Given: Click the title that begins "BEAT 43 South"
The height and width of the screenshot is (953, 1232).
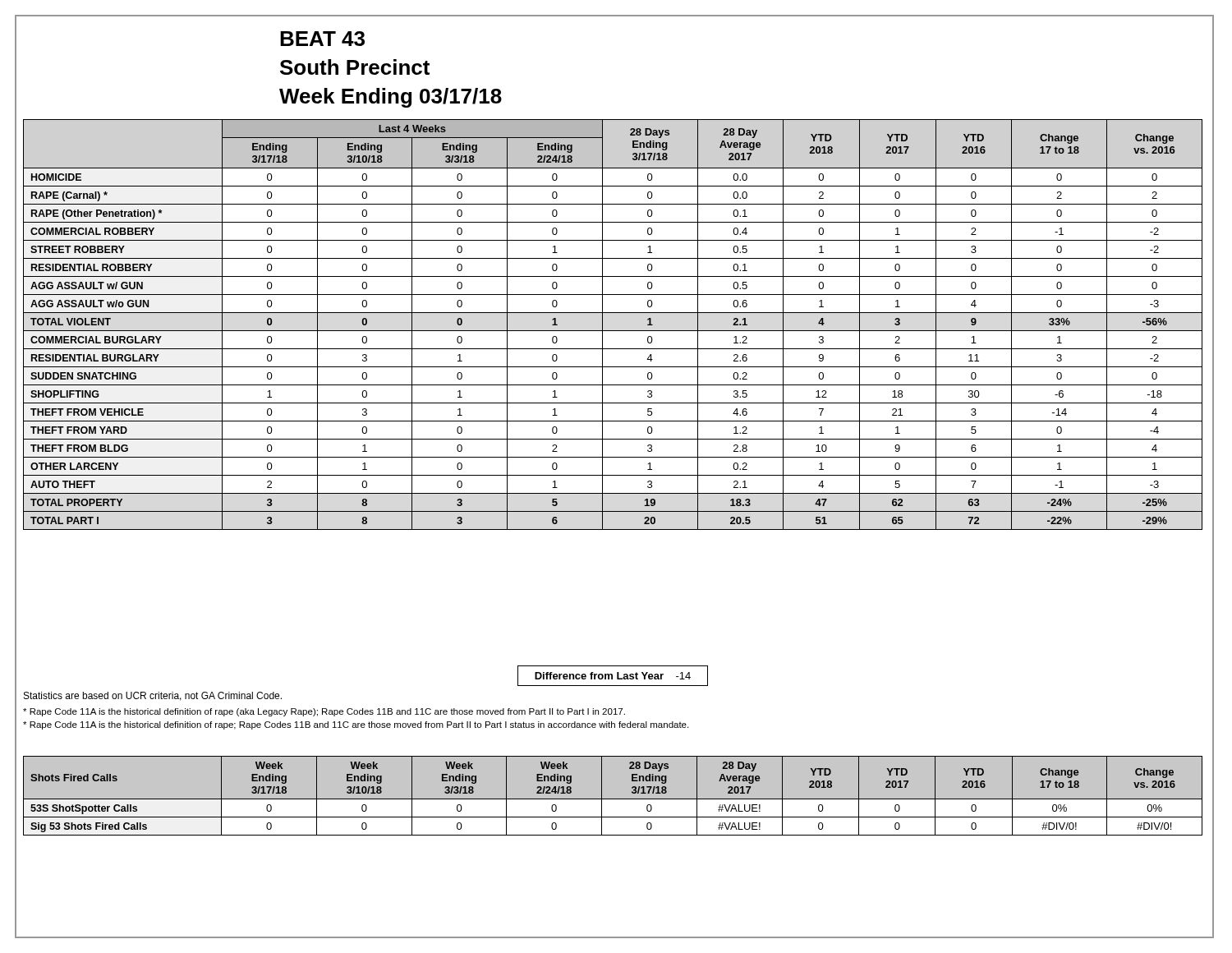Looking at the screenshot, I should [391, 68].
